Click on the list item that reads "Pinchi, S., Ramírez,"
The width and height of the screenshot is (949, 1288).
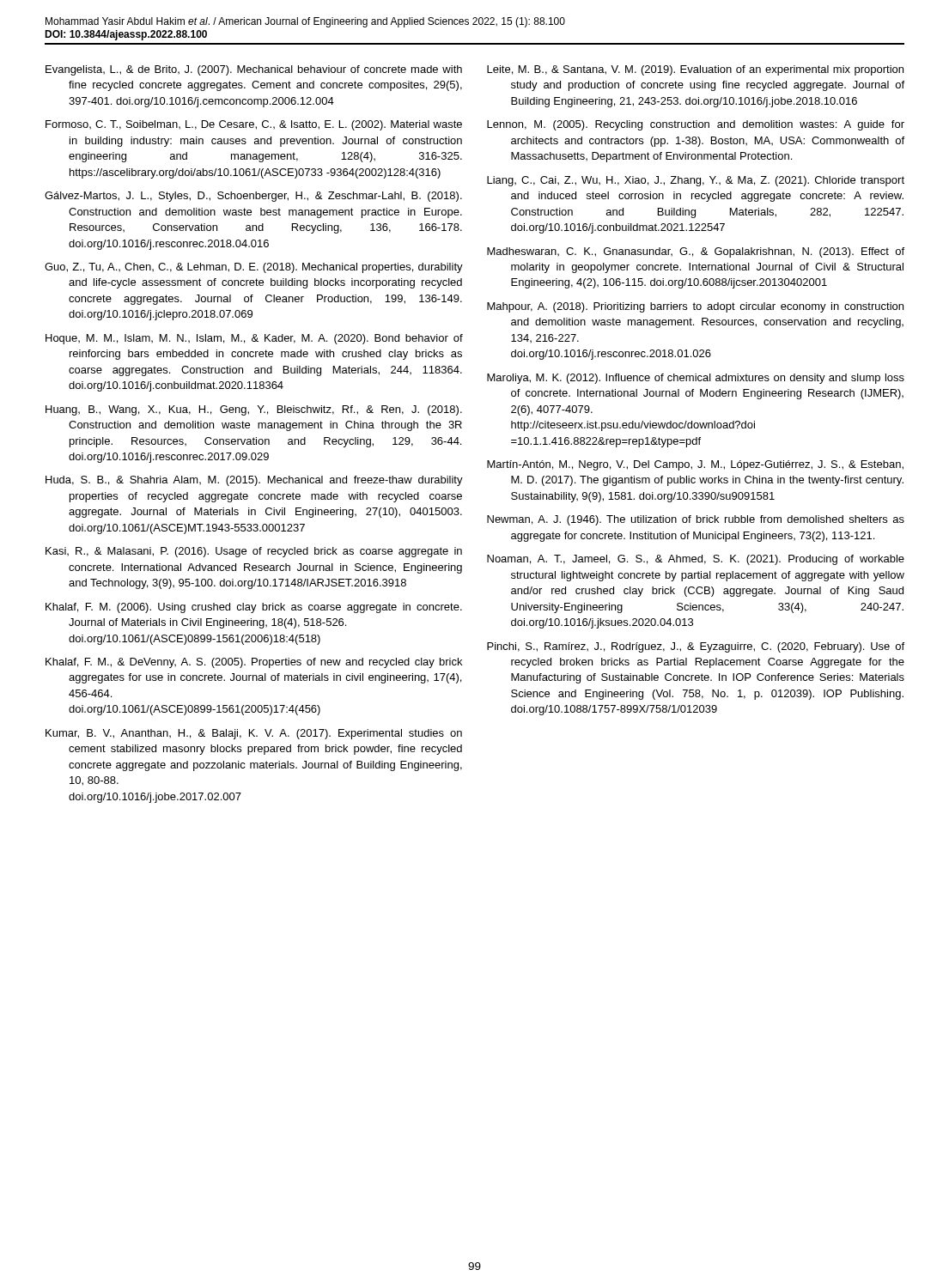tap(695, 677)
